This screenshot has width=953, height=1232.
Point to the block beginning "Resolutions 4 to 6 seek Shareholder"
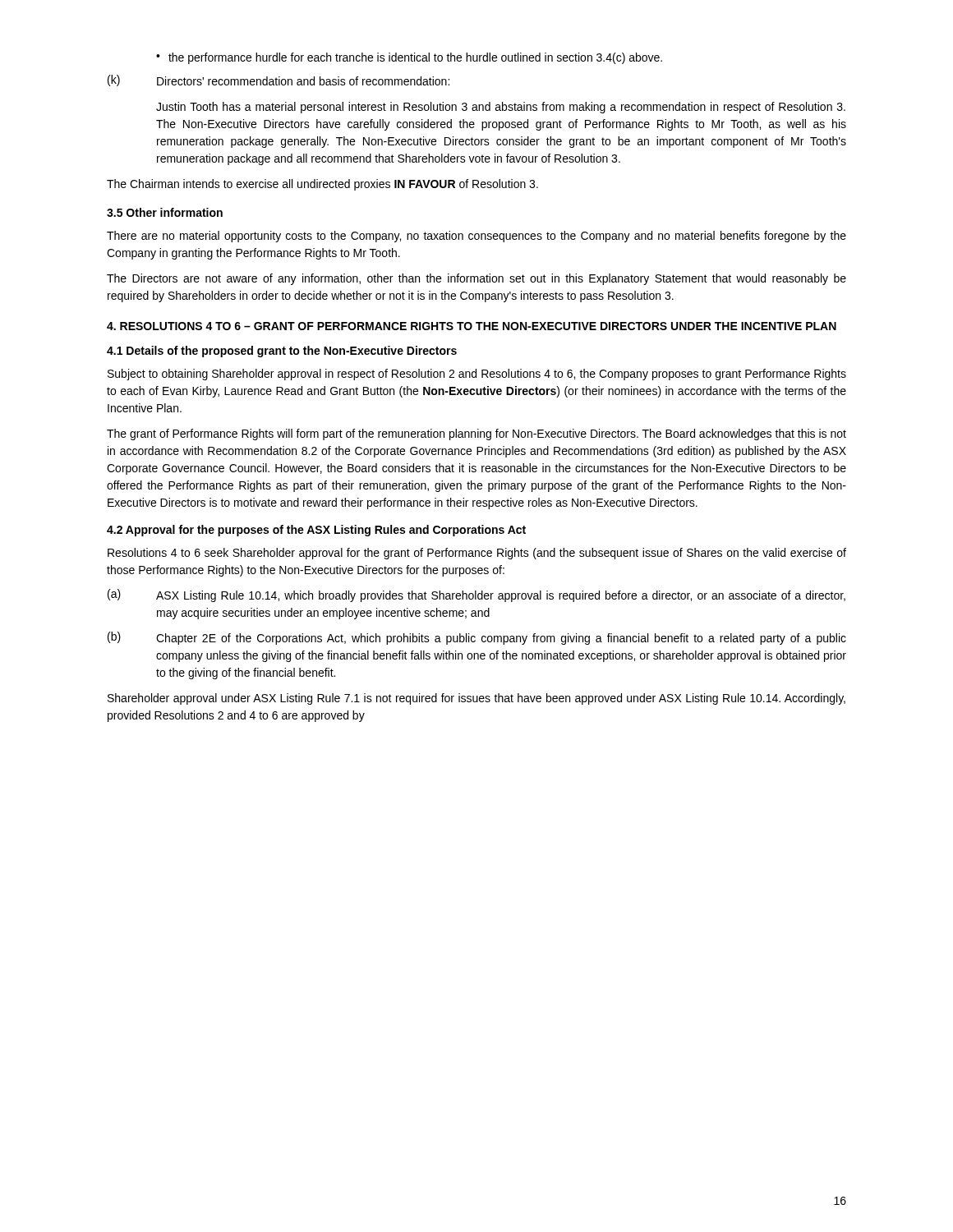click(x=476, y=562)
